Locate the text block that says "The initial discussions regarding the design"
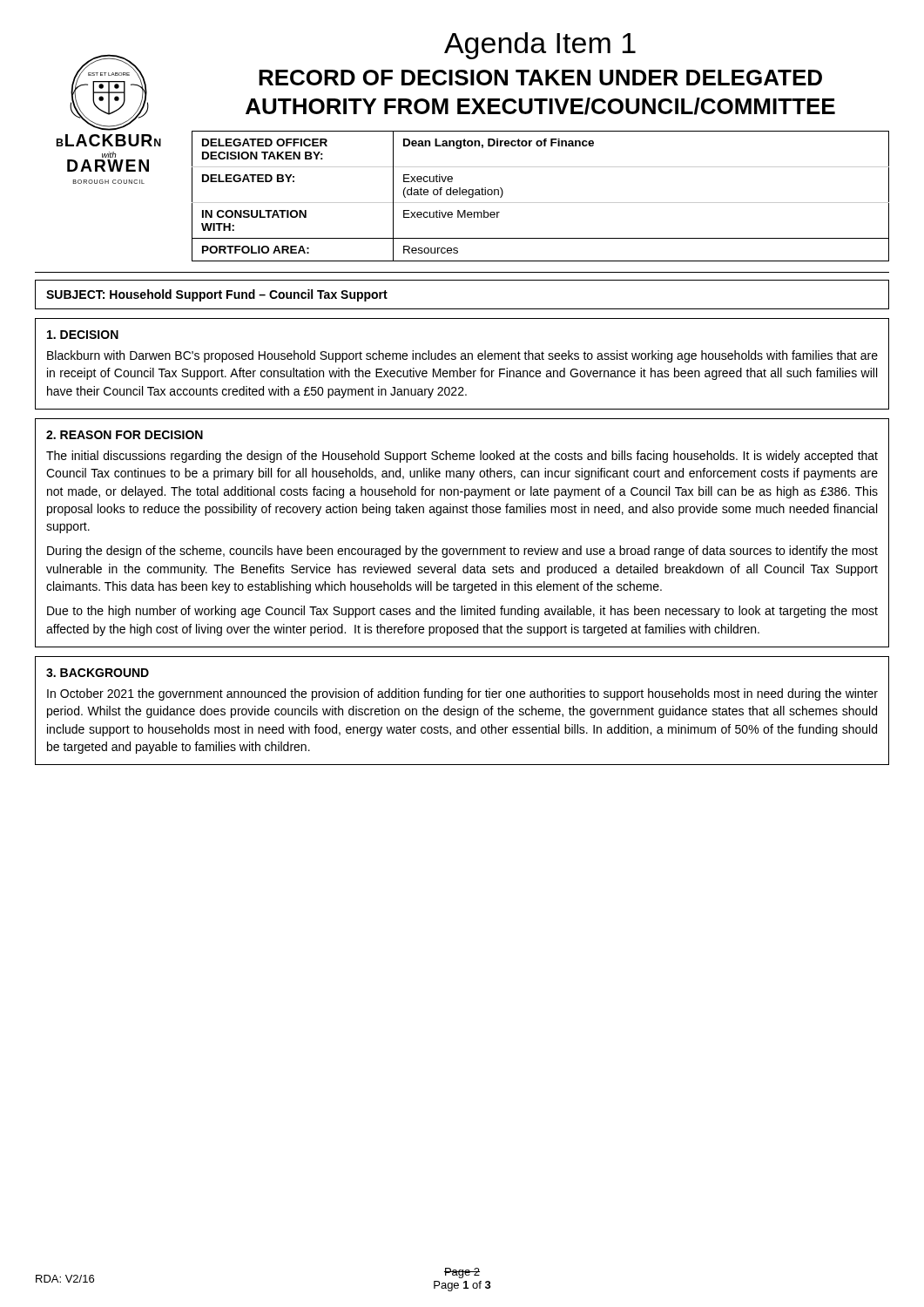Viewport: 924px width, 1307px height. (462, 491)
